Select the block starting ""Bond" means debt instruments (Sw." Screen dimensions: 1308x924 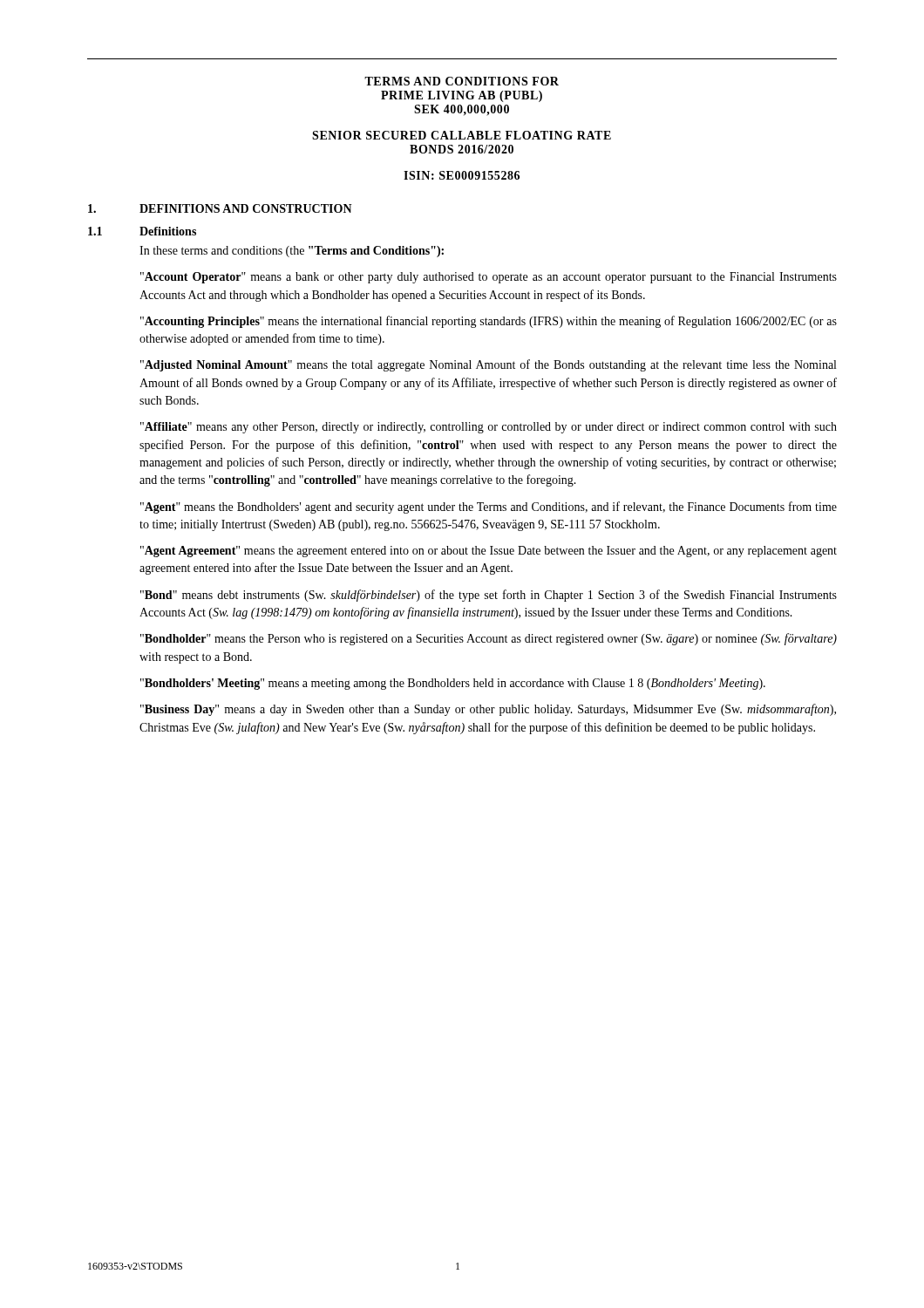[488, 604]
